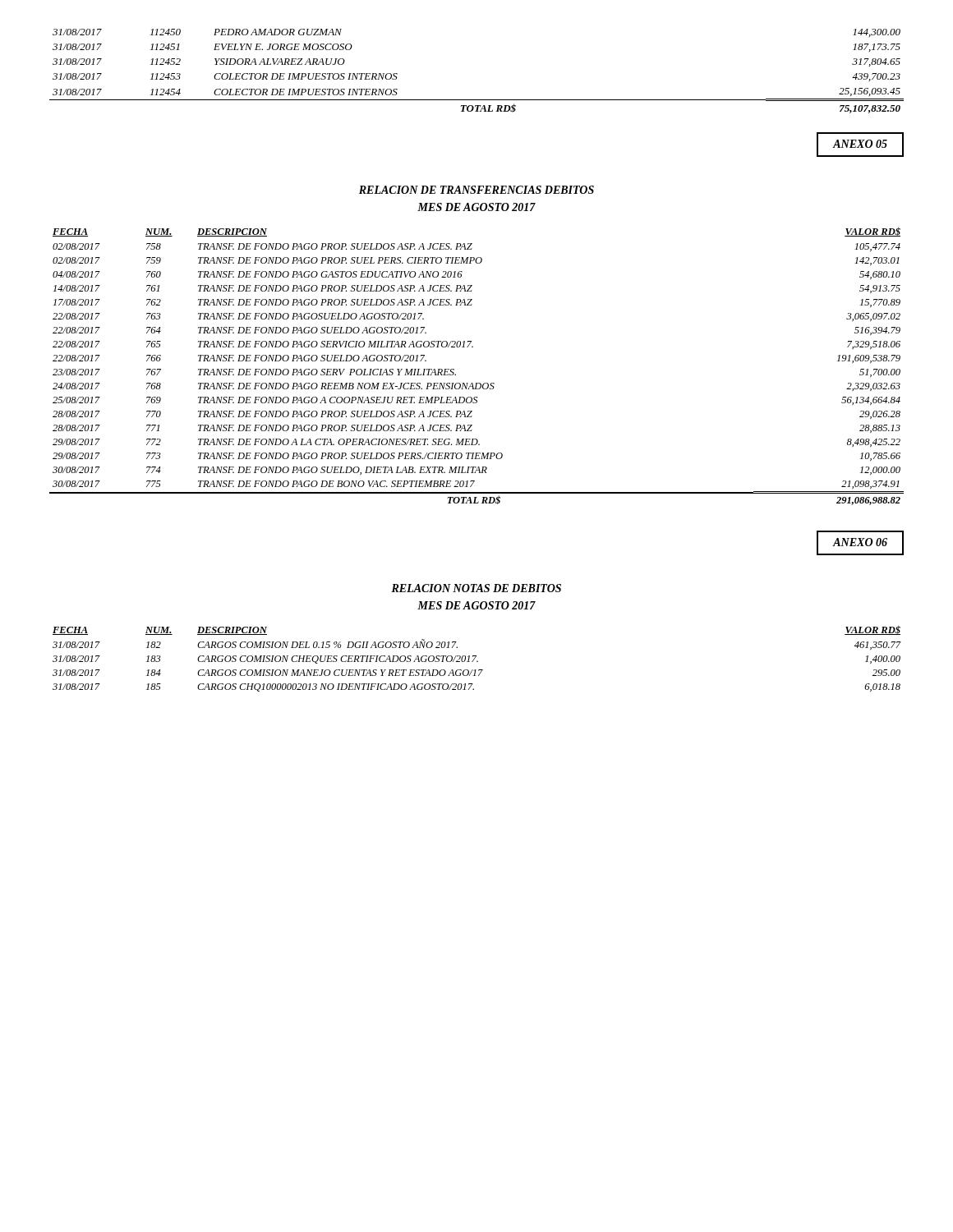
Task: Click on the section header that says "ANEXO 05"
Action: (860, 144)
